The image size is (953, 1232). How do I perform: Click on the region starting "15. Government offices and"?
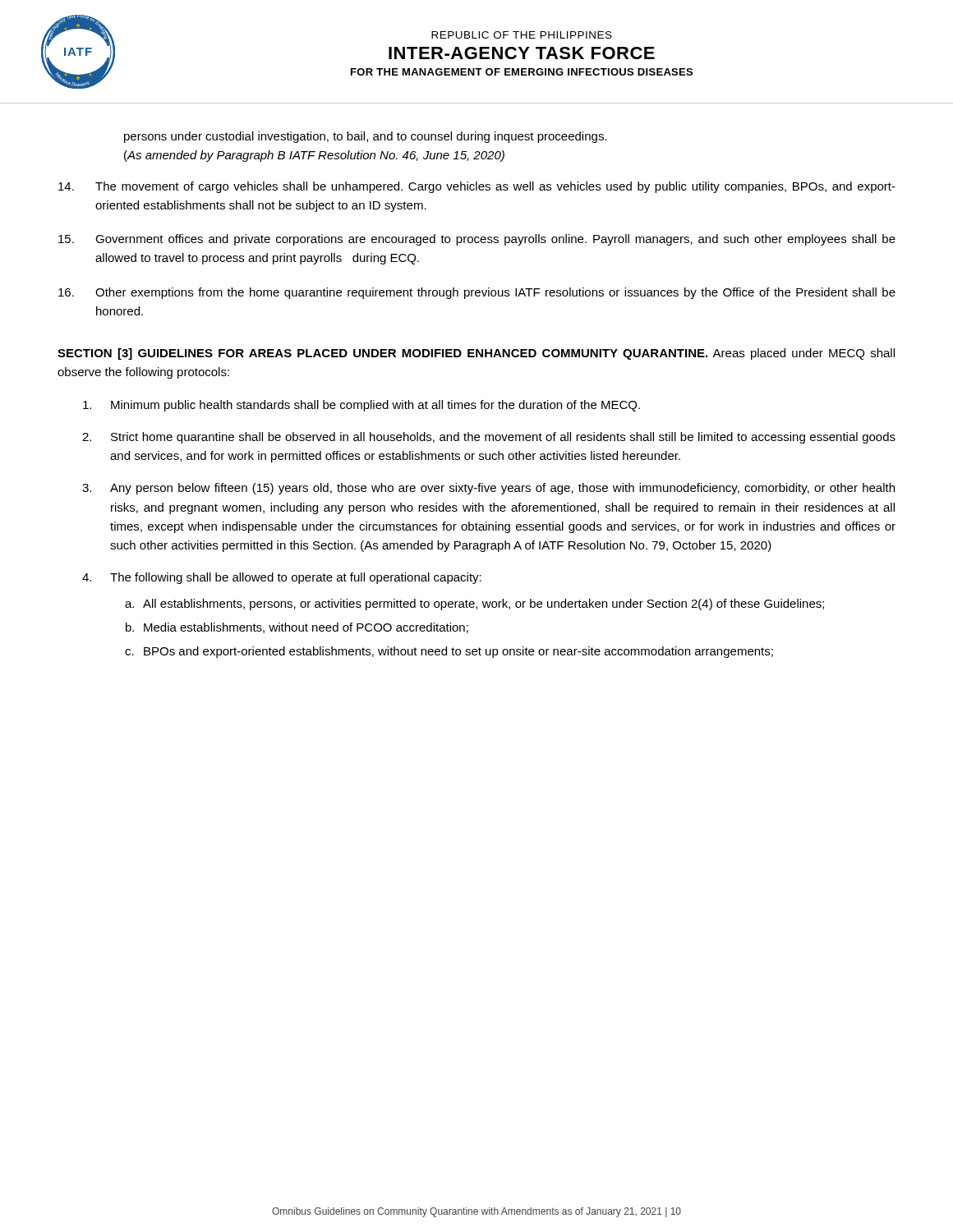(x=476, y=248)
